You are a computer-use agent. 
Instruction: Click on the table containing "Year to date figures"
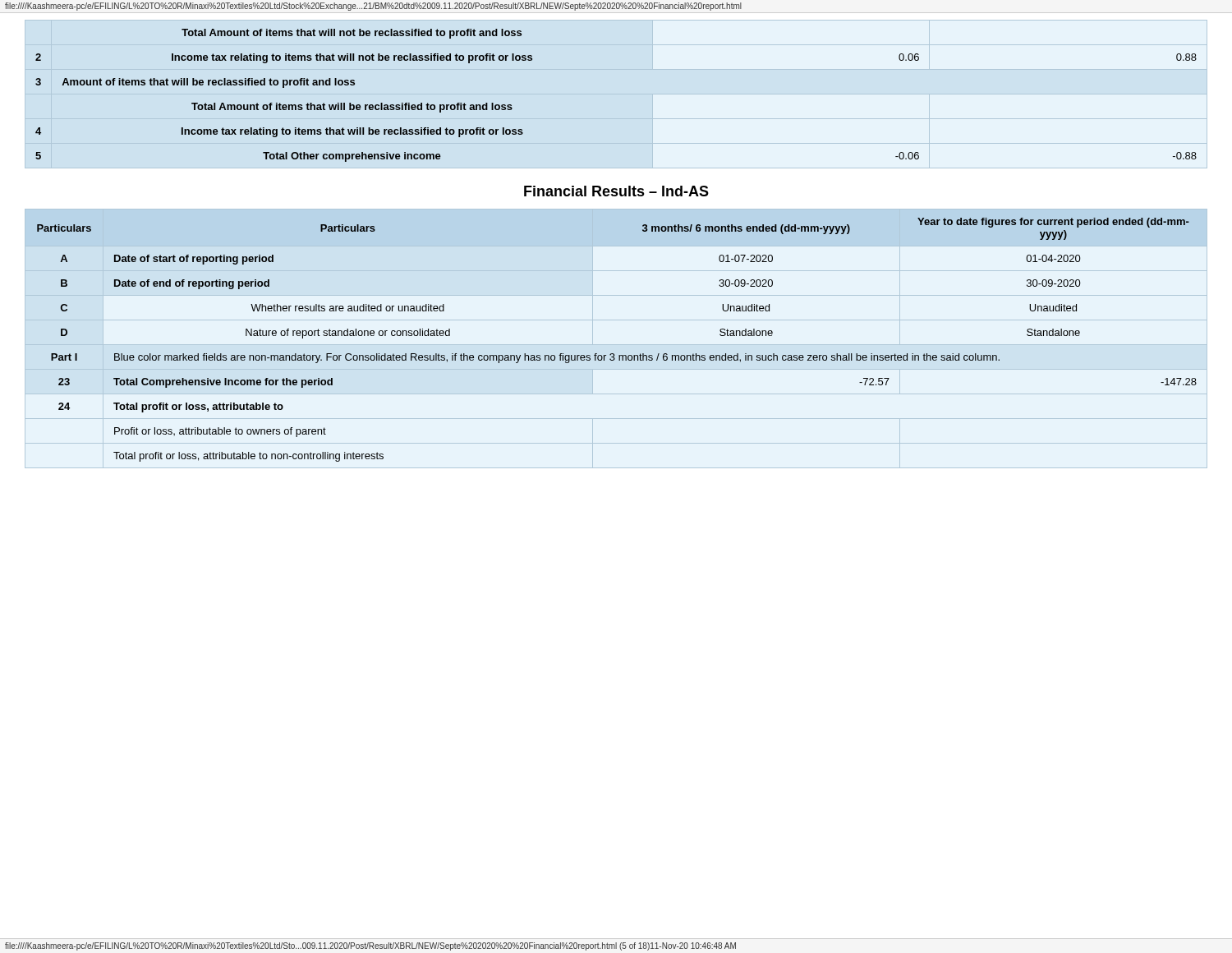pyautogui.click(x=616, y=339)
